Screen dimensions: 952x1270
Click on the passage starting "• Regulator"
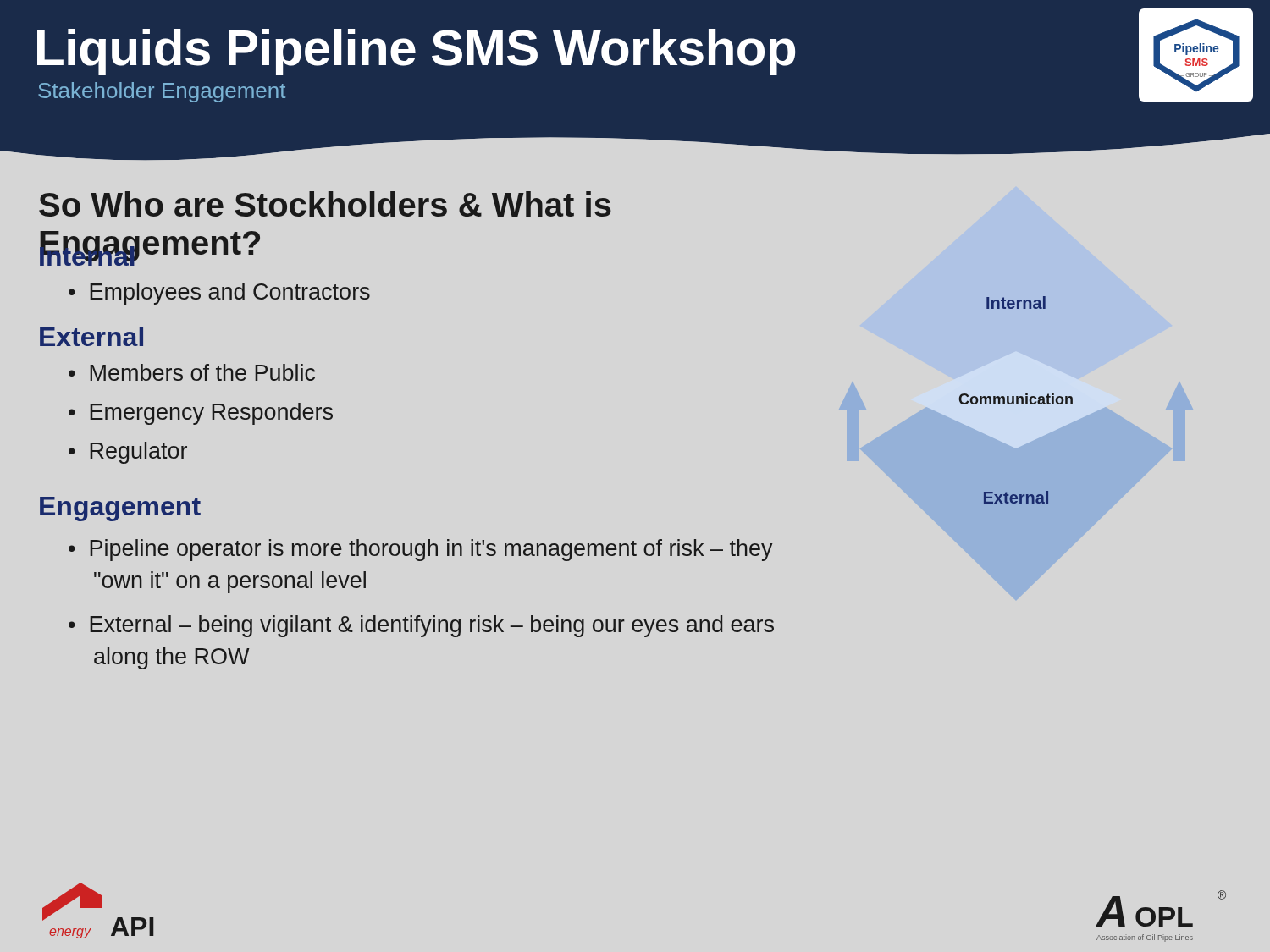(128, 451)
